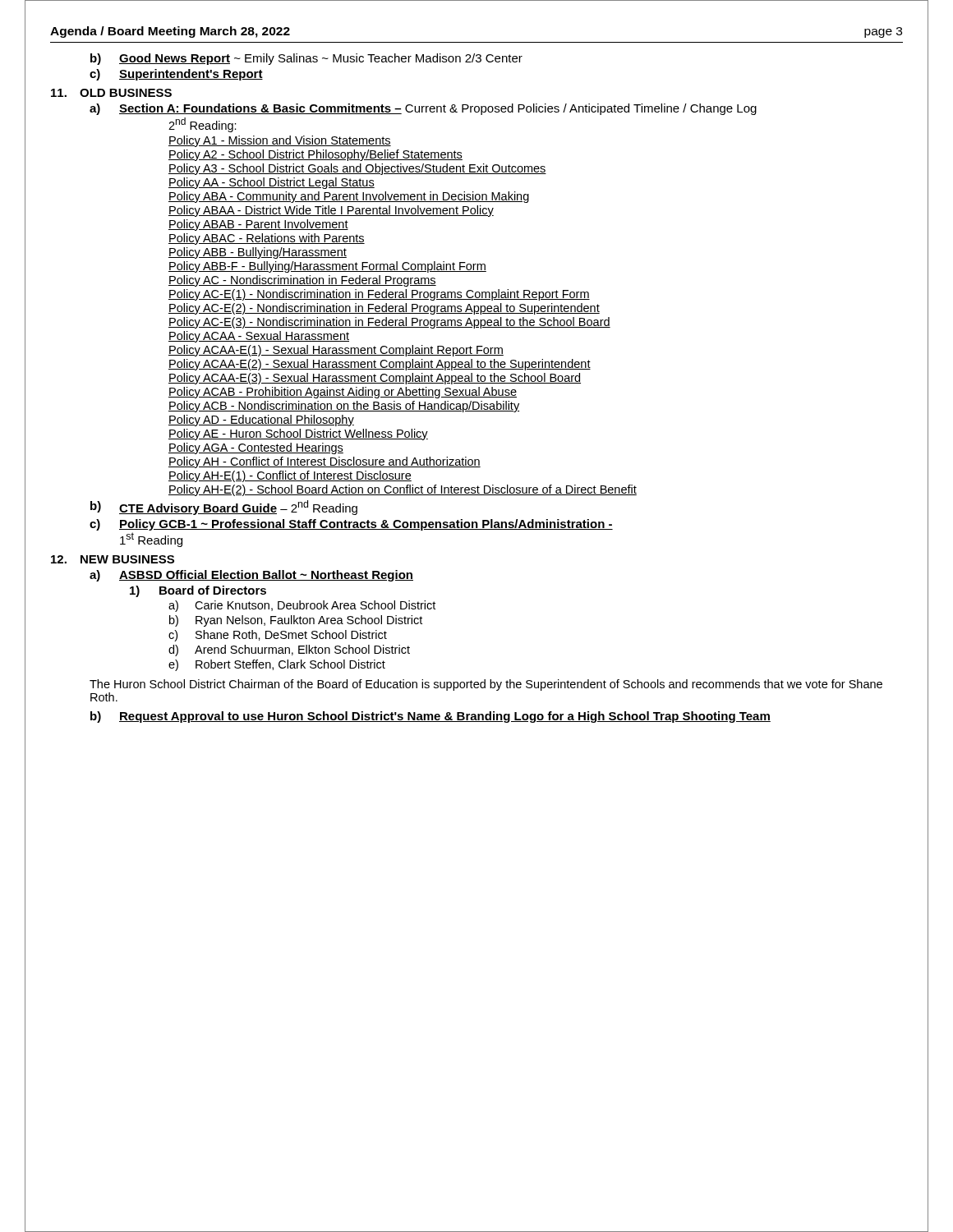Find the block starting "Policy ABB-F - Bullying/Harassment"
Screen dimensions: 1232x953
327,267
